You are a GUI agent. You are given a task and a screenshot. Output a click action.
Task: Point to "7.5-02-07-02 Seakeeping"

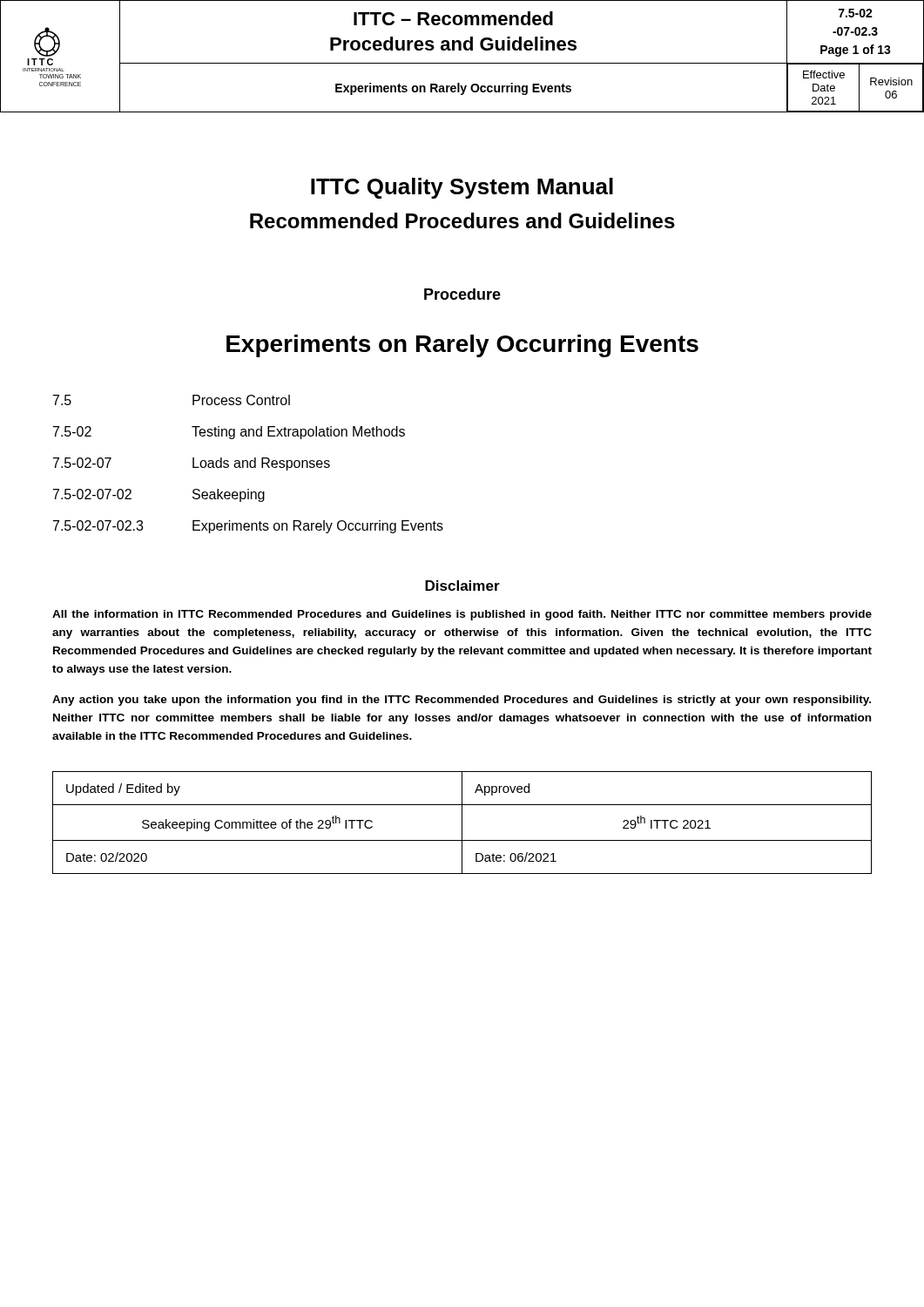88,495
